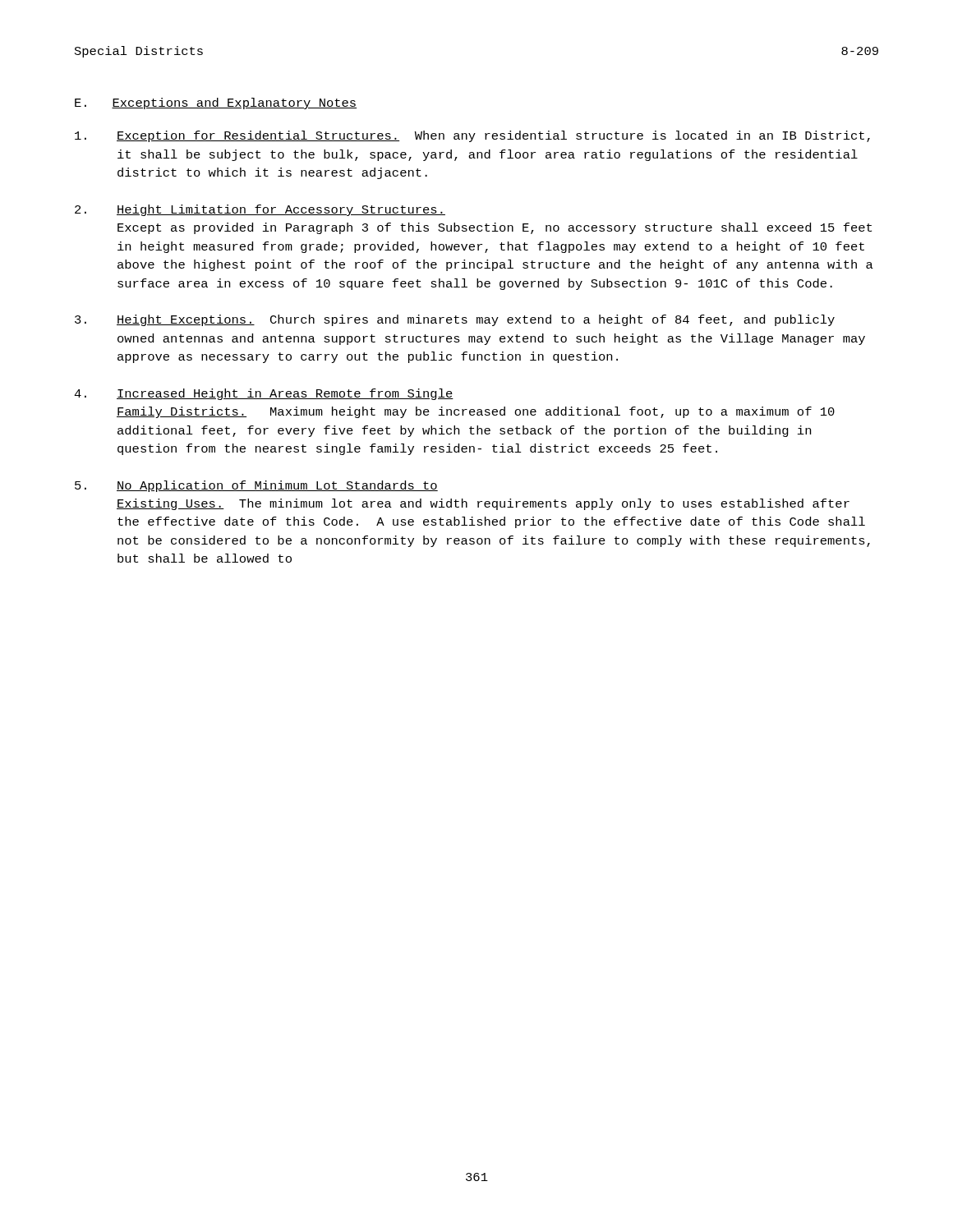The width and height of the screenshot is (953, 1232).
Task: Point to the passage starting "5. No Application of Minimum Lot Standards to"
Action: 476,523
